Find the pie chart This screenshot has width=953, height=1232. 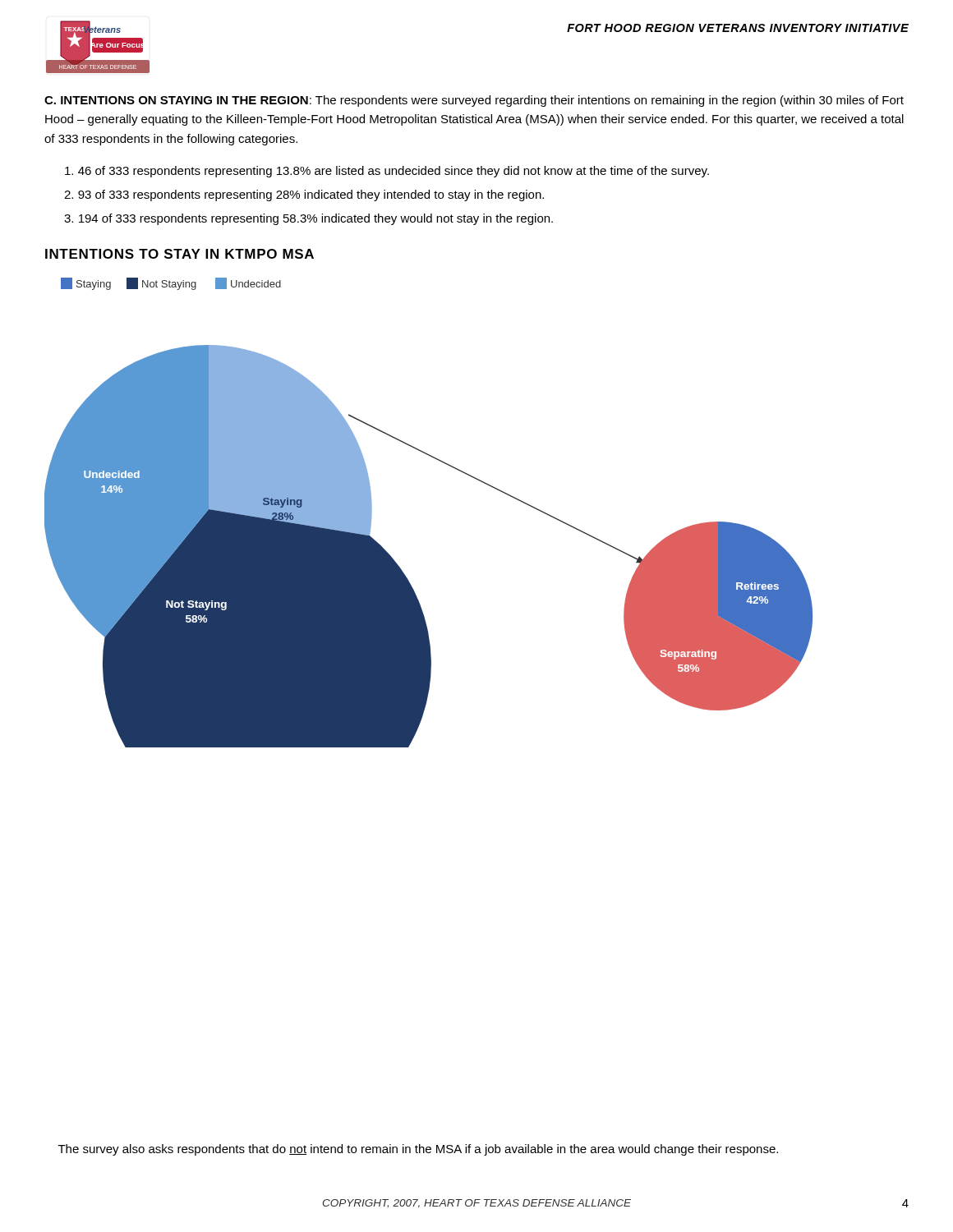click(476, 509)
